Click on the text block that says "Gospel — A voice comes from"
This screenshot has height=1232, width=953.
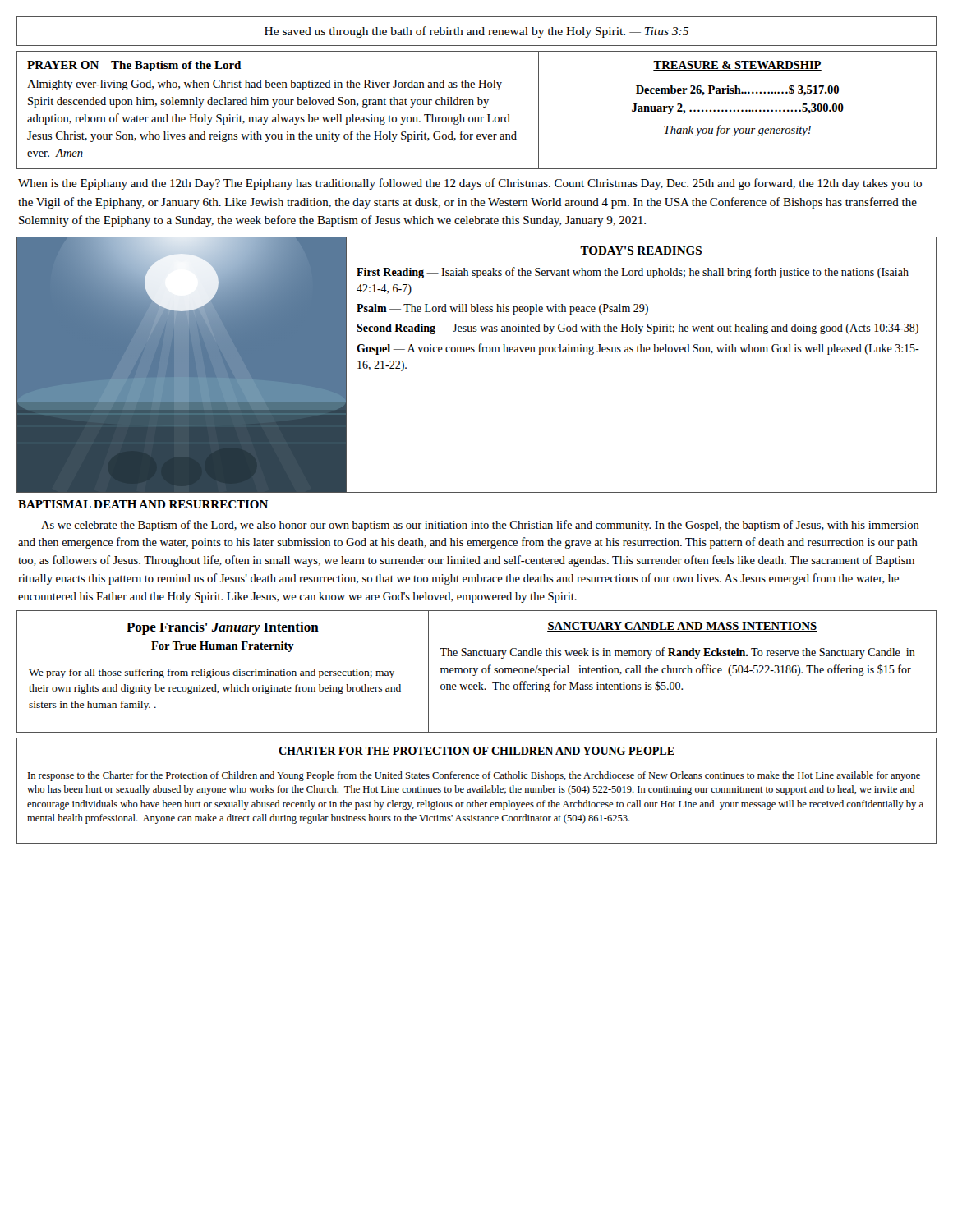click(638, 357)
